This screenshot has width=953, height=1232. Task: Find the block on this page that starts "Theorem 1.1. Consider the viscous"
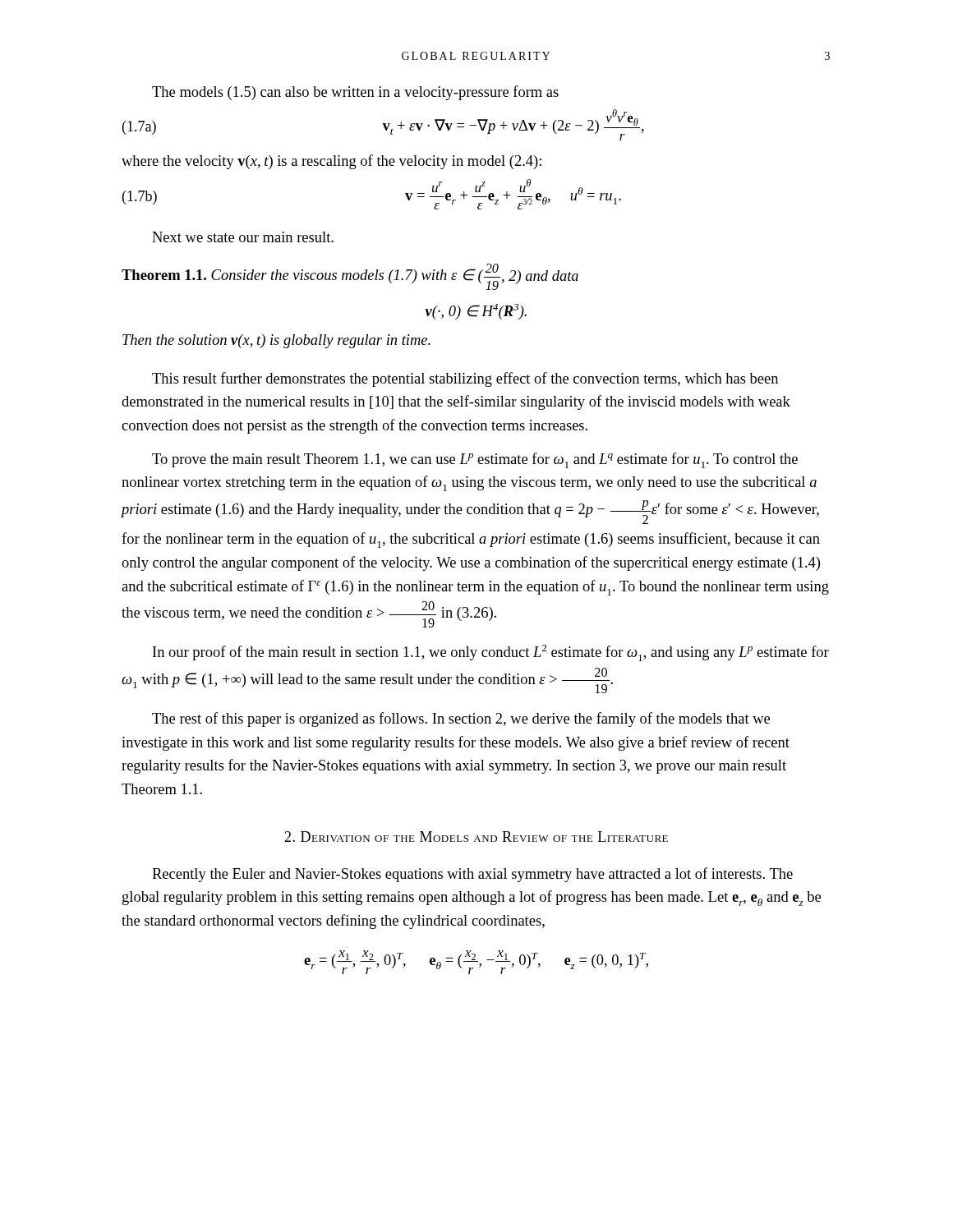tap(476, 306)
